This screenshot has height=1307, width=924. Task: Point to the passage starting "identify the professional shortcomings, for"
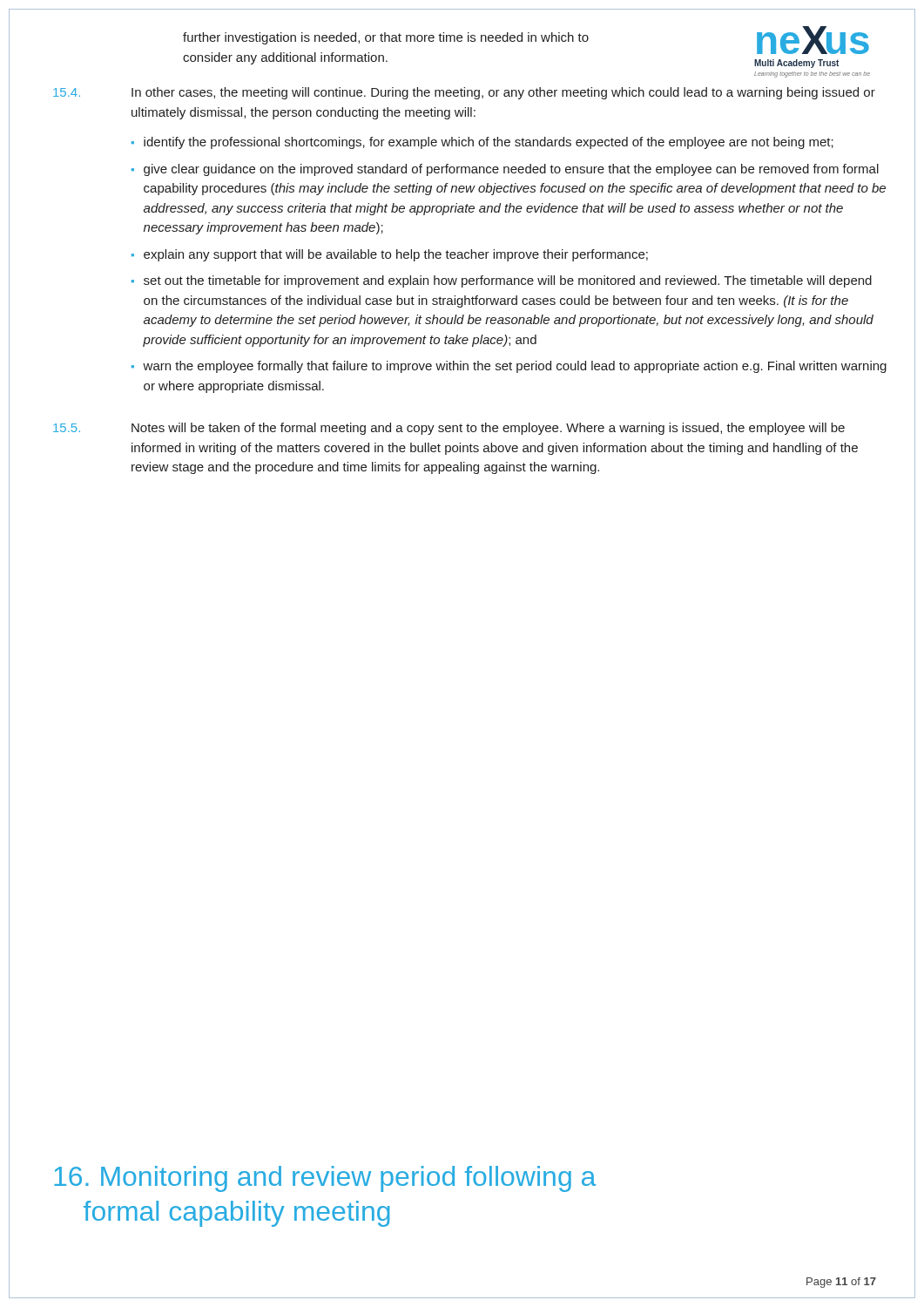[x=516, y=142]
